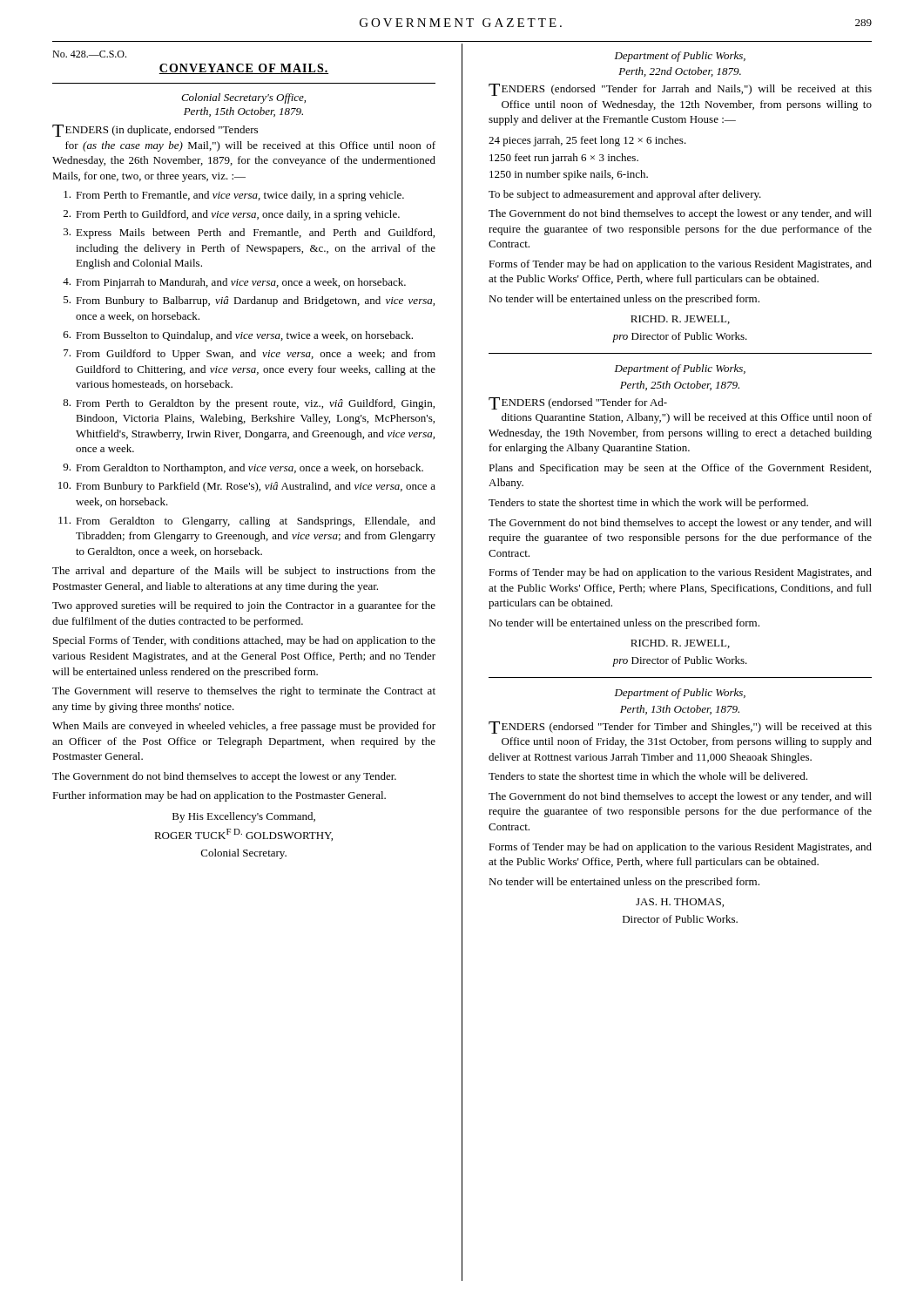Locate the element starting "TENDERS (endorsed "Tender for Ad-"
The width and height of the screenshot is (924, 1307).
pos(680,424)
